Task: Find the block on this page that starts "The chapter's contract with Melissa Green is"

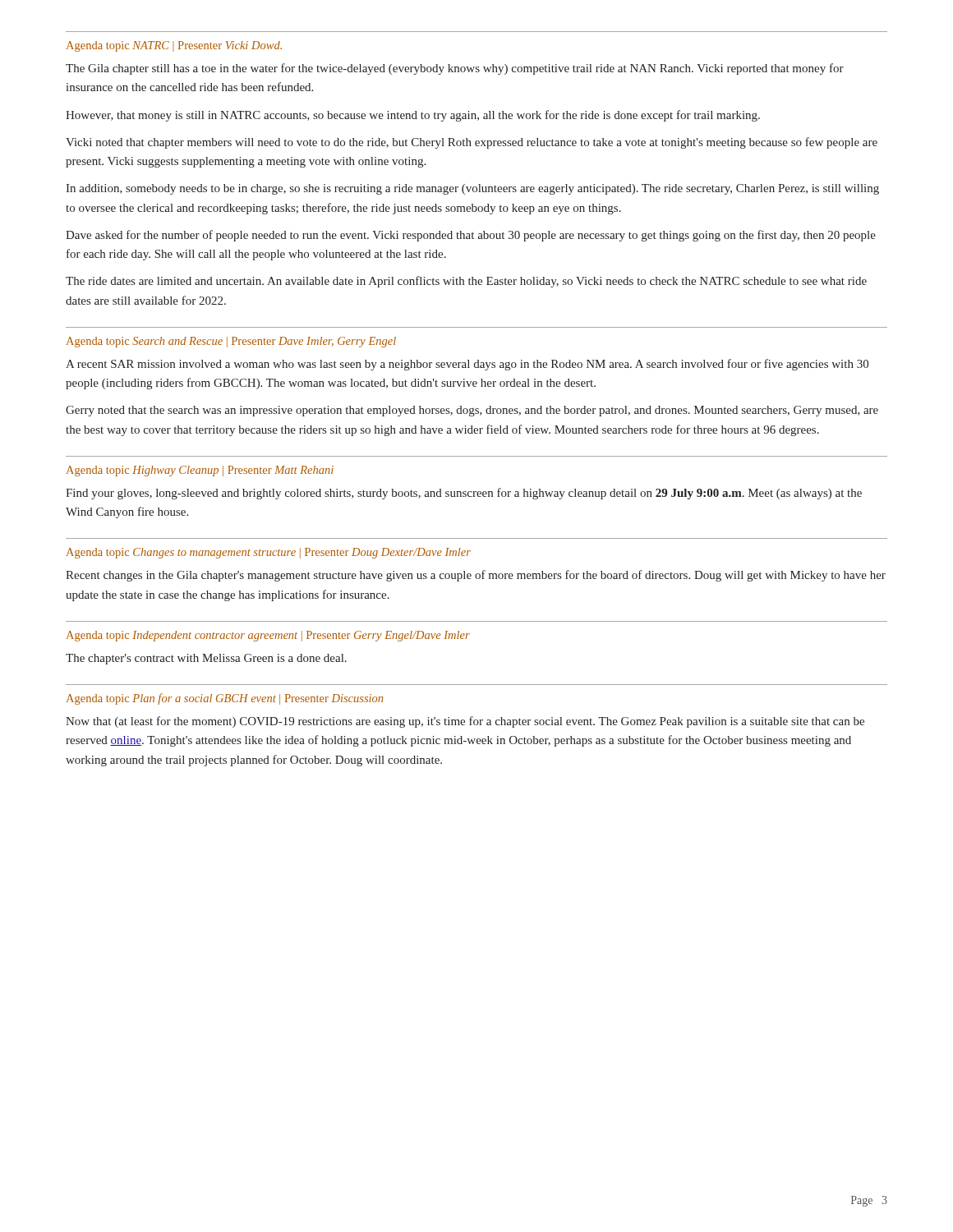Action: [206, 659]
